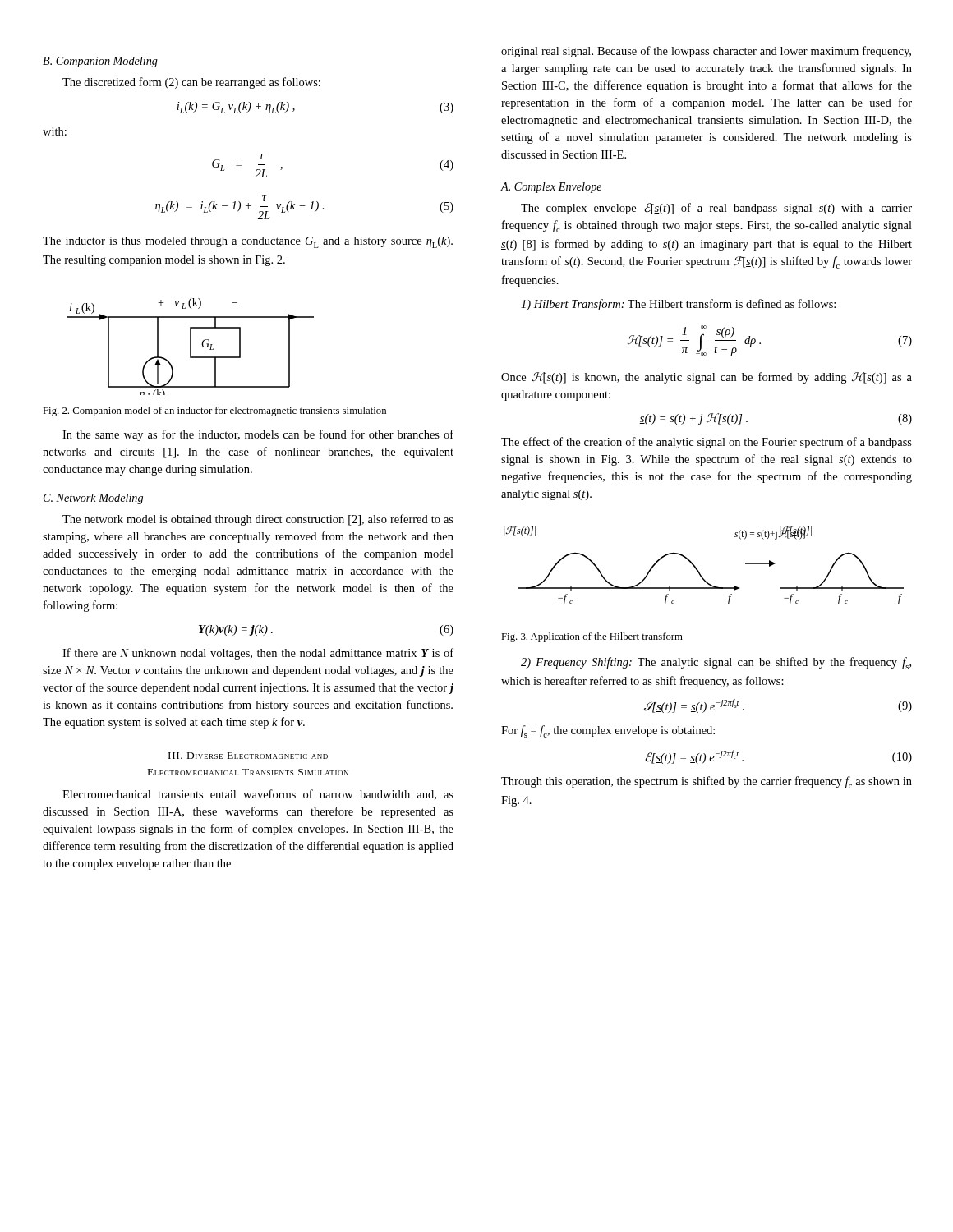Image resolution: width=953 pixels, height=1232 pixels.
Task: Where does it say "Y(k)v(k) = j(k) . (6)"?
Action: [248, 630]
